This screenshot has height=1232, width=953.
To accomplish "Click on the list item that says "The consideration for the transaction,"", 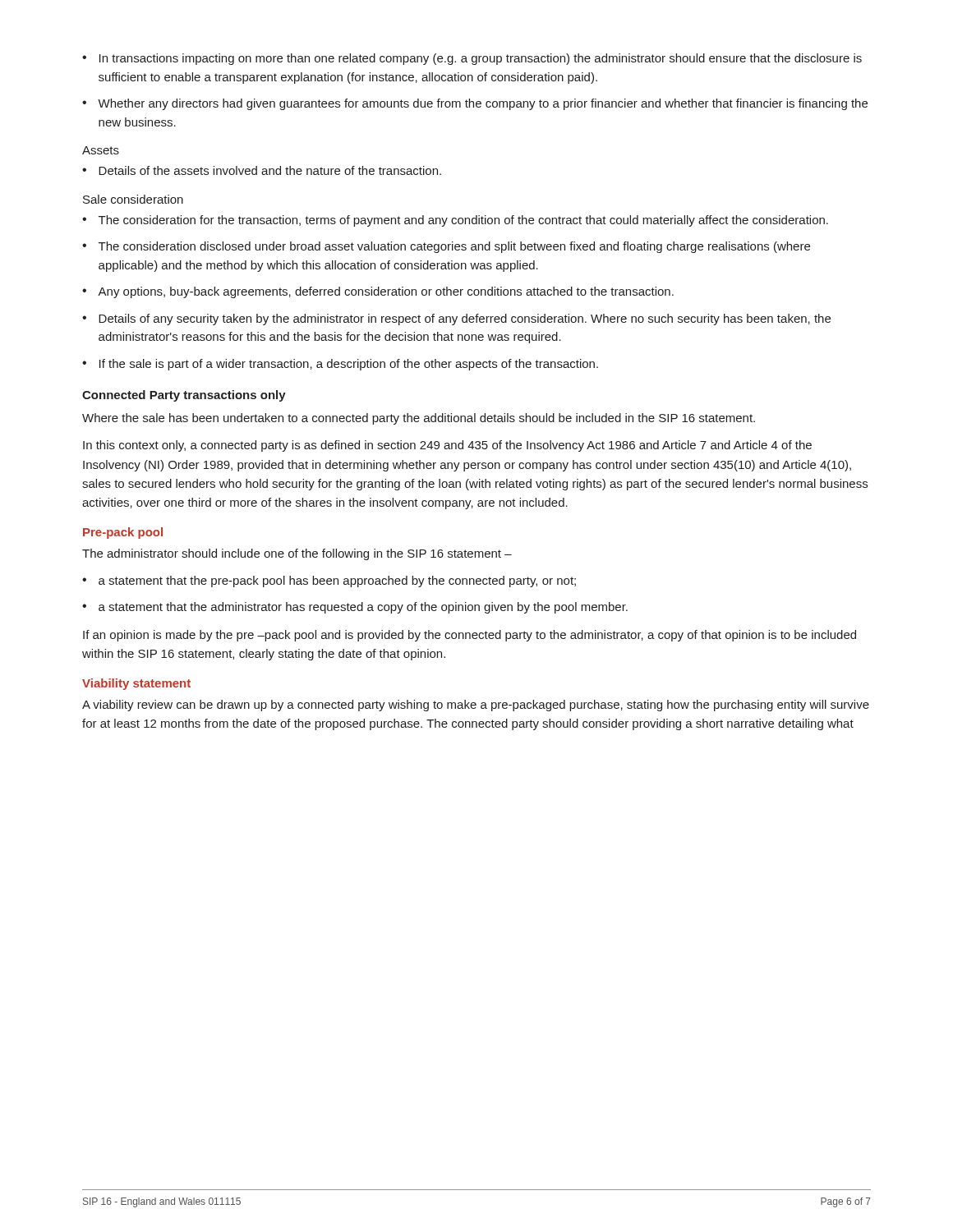I will (x=485, y=220).
